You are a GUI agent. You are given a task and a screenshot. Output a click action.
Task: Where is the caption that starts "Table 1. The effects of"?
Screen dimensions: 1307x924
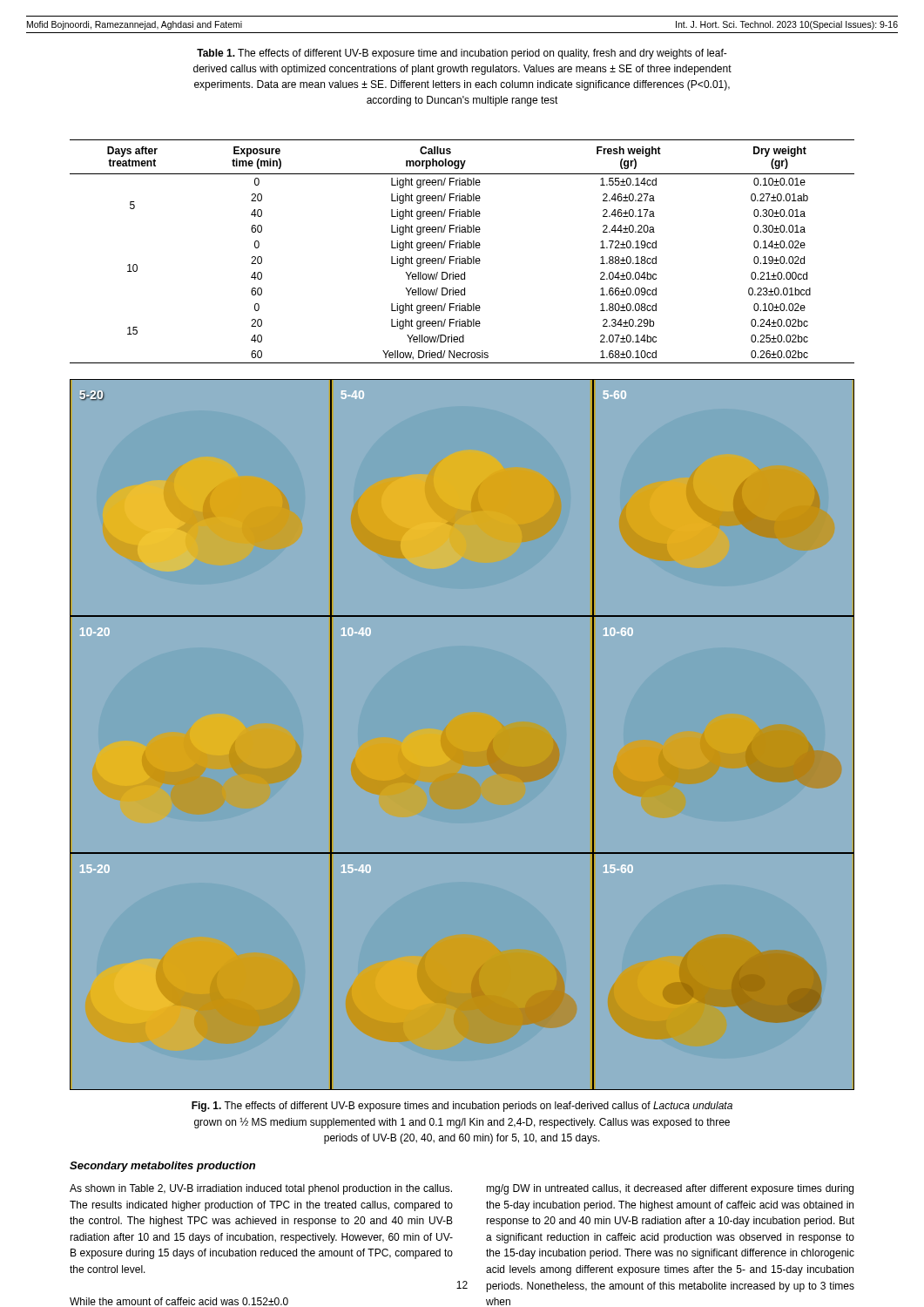coord(462,77)
